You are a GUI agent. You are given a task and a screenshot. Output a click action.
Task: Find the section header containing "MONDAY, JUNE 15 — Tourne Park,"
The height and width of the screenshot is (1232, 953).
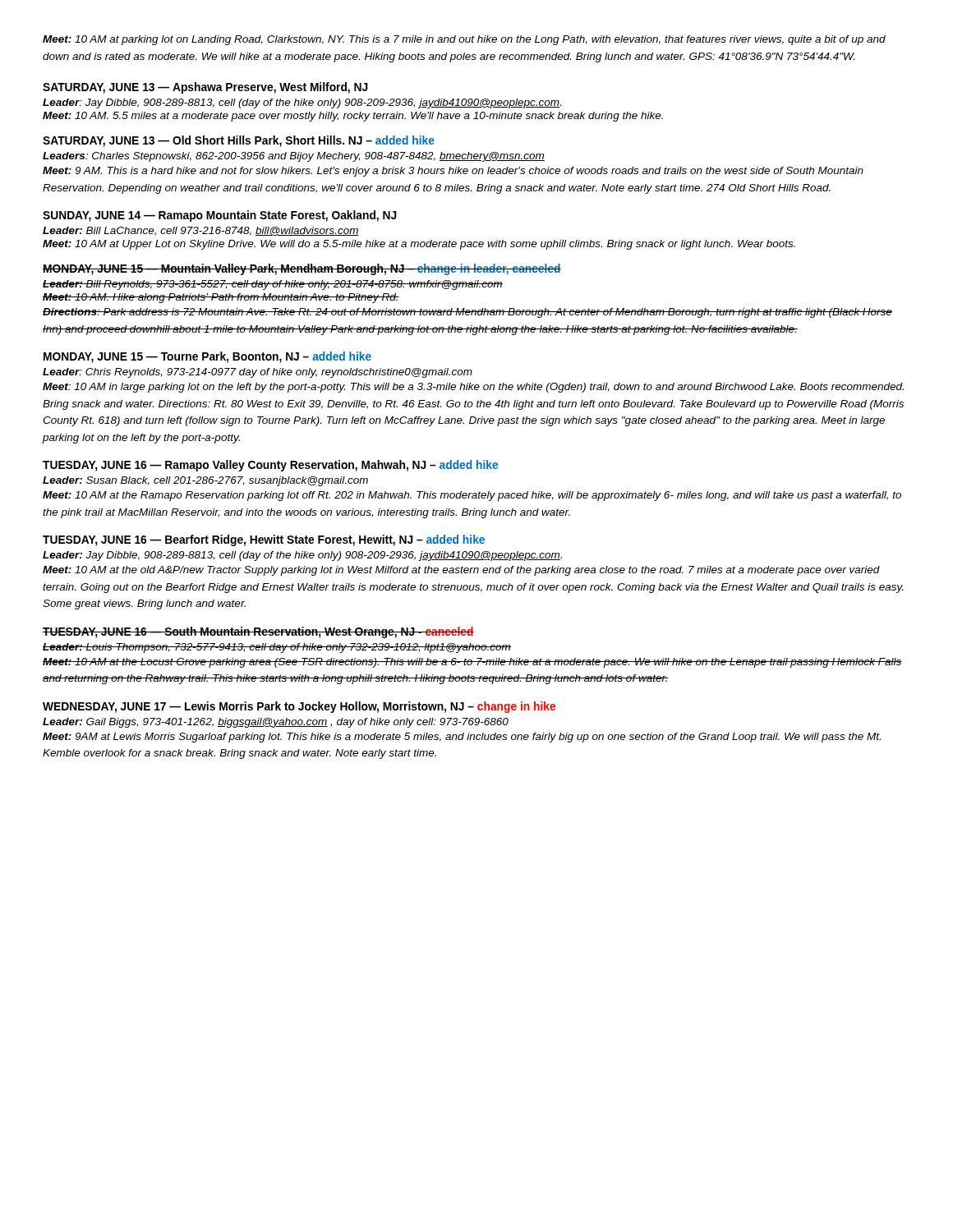coord(207,357)
